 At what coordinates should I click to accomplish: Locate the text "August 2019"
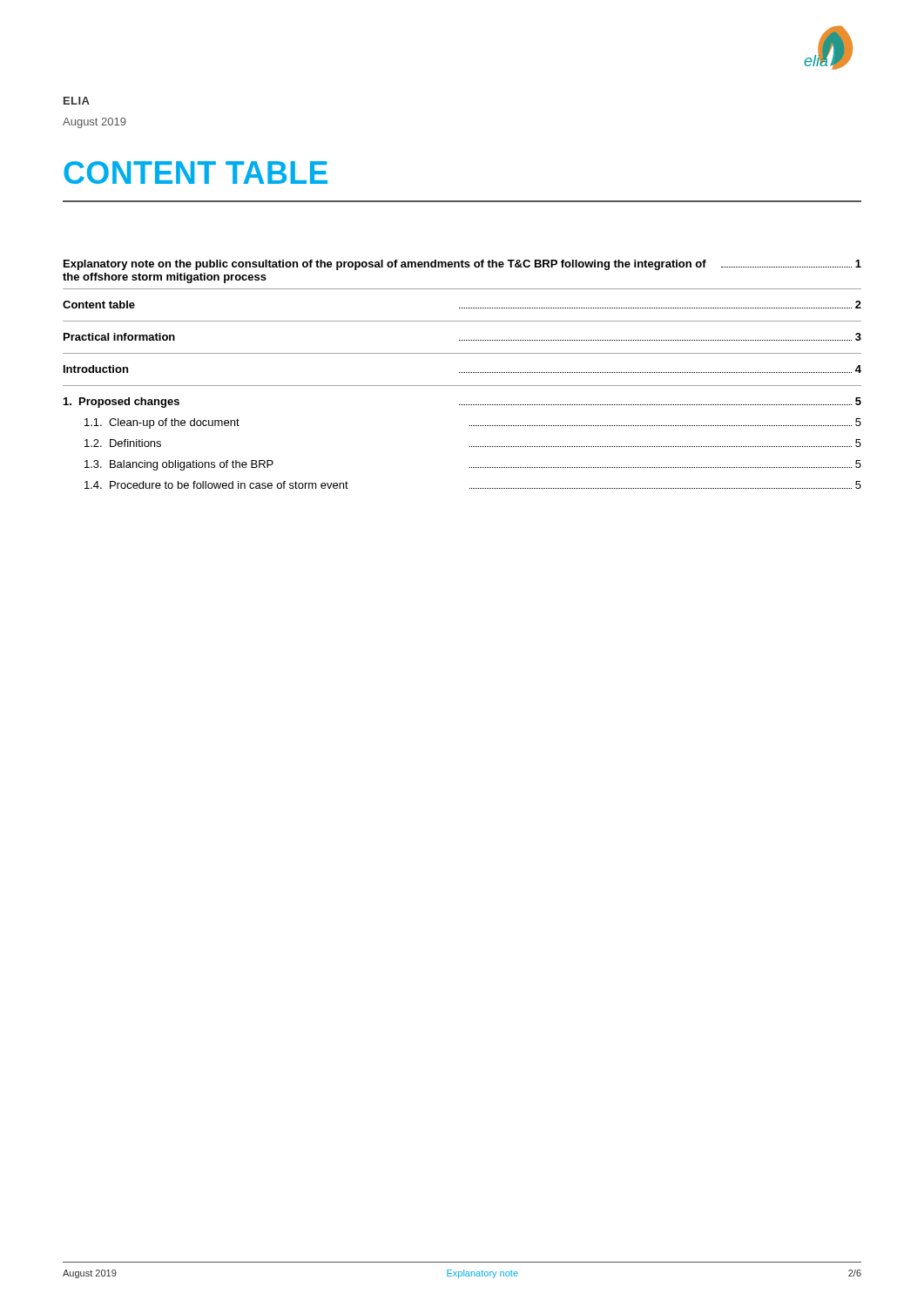coord(95,122)
